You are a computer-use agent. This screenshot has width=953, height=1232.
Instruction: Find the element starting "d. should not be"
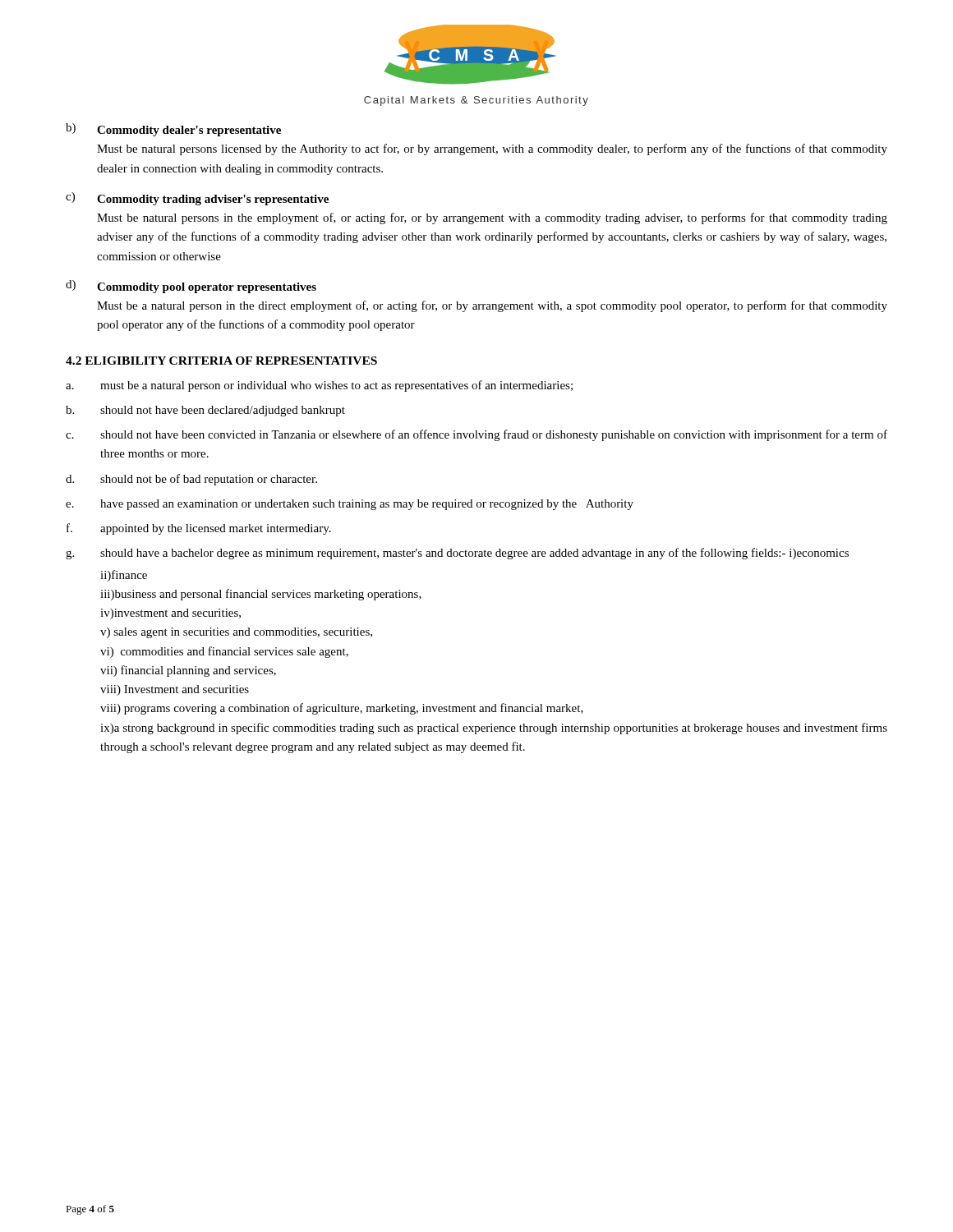click(191, 480)
